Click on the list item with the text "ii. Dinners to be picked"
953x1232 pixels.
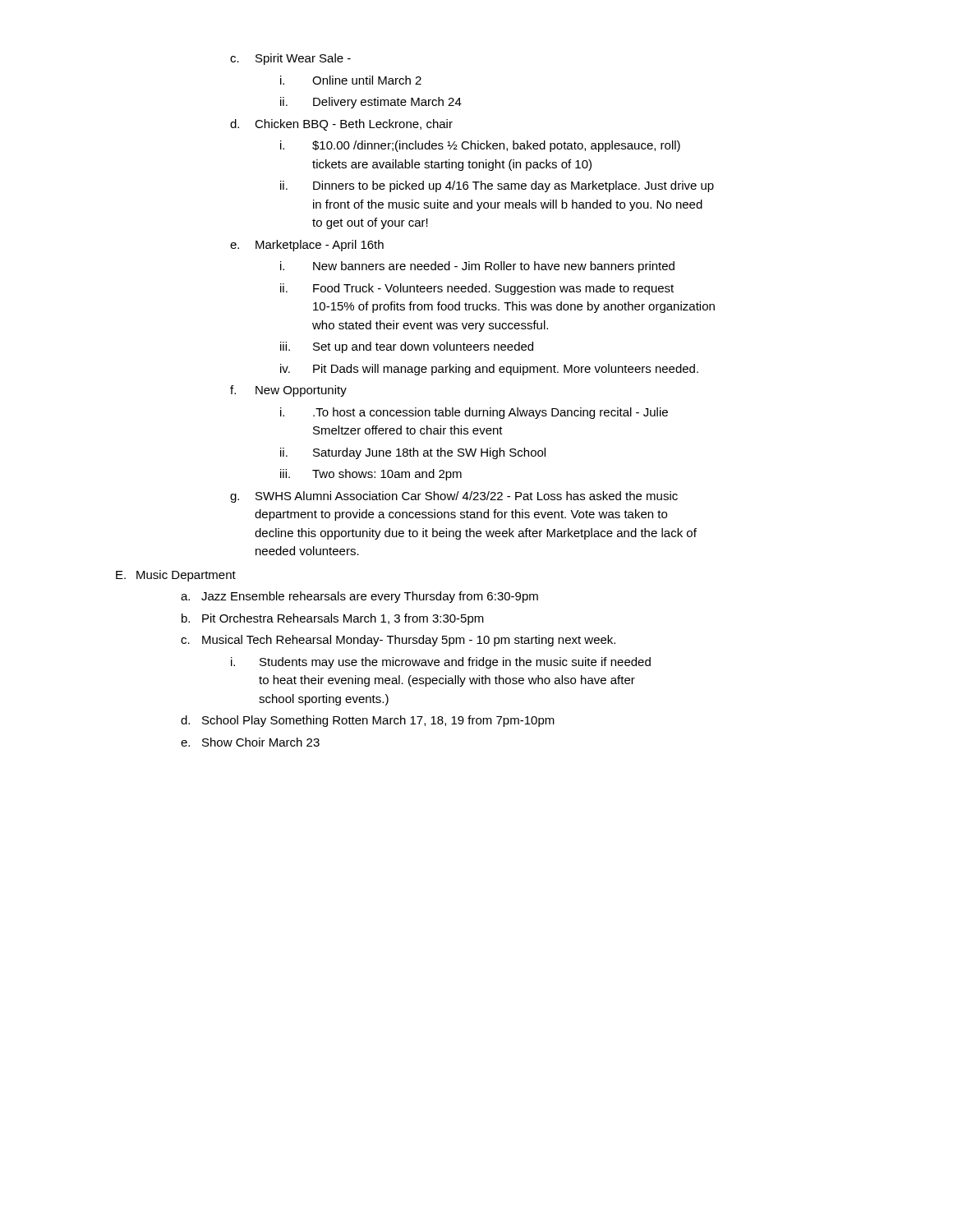pyautogui.click(x=583, y=204)
